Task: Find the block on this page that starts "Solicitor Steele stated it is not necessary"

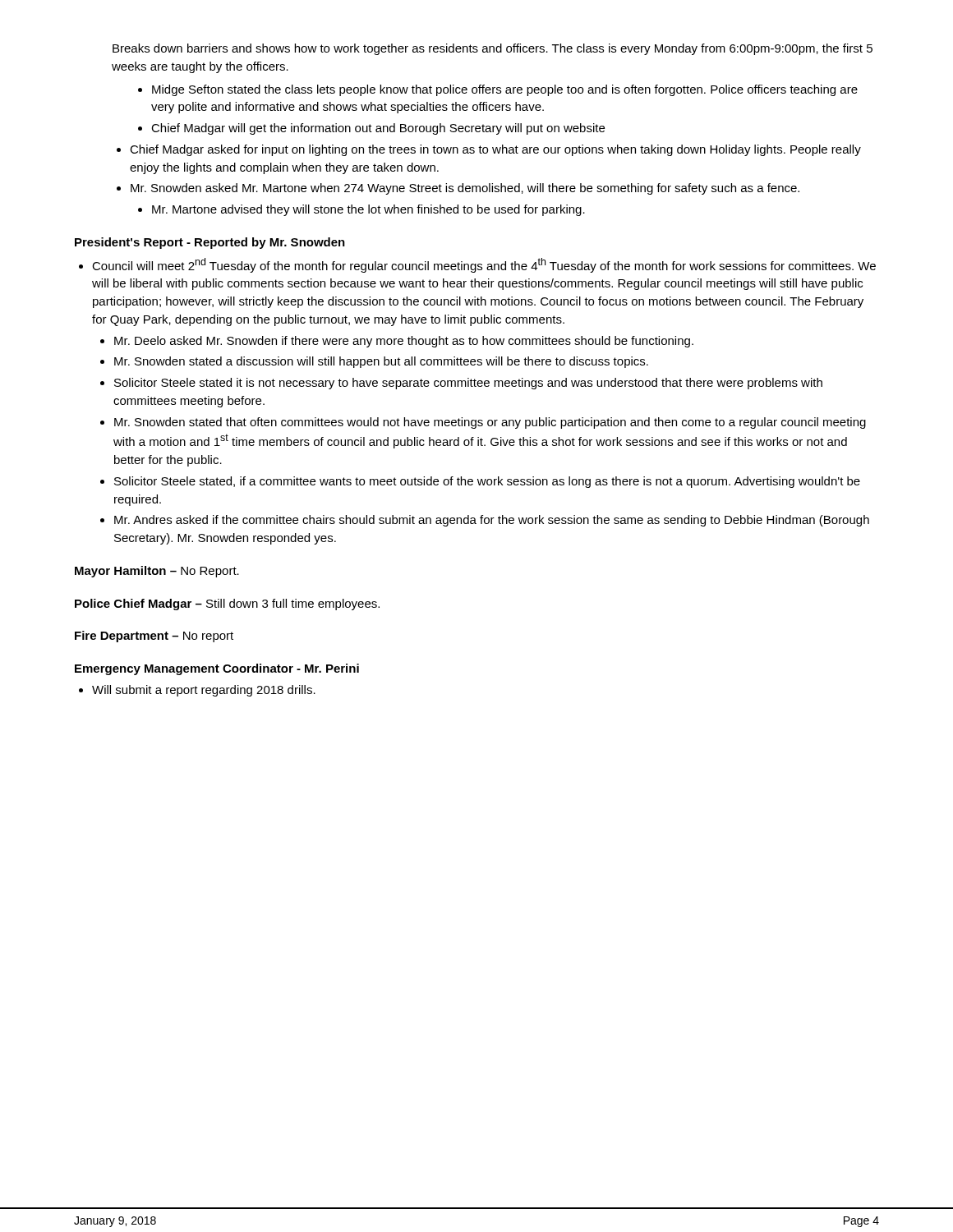Action: pyautogui.click(x=496, y=392)
